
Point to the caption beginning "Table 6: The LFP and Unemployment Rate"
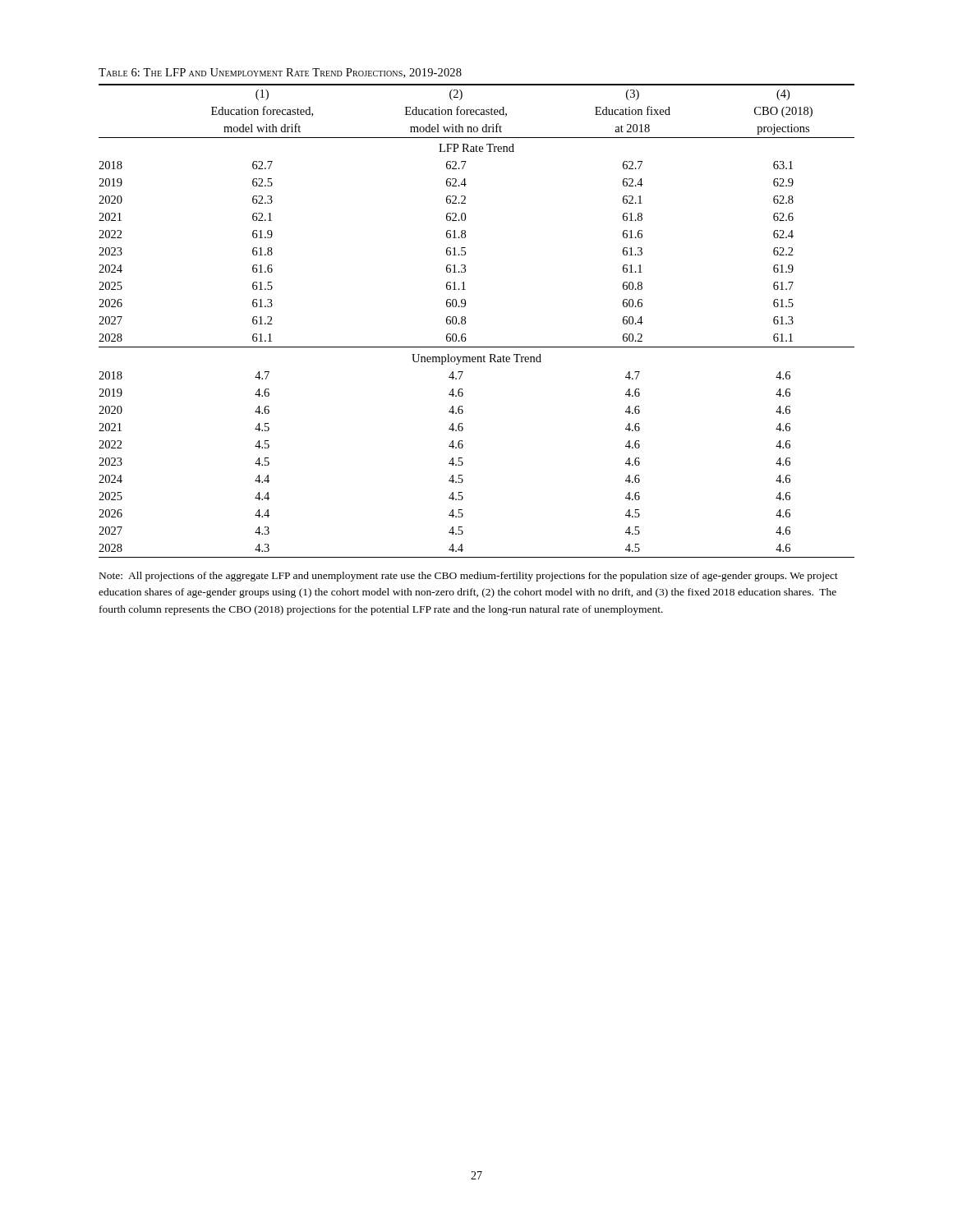280,72
